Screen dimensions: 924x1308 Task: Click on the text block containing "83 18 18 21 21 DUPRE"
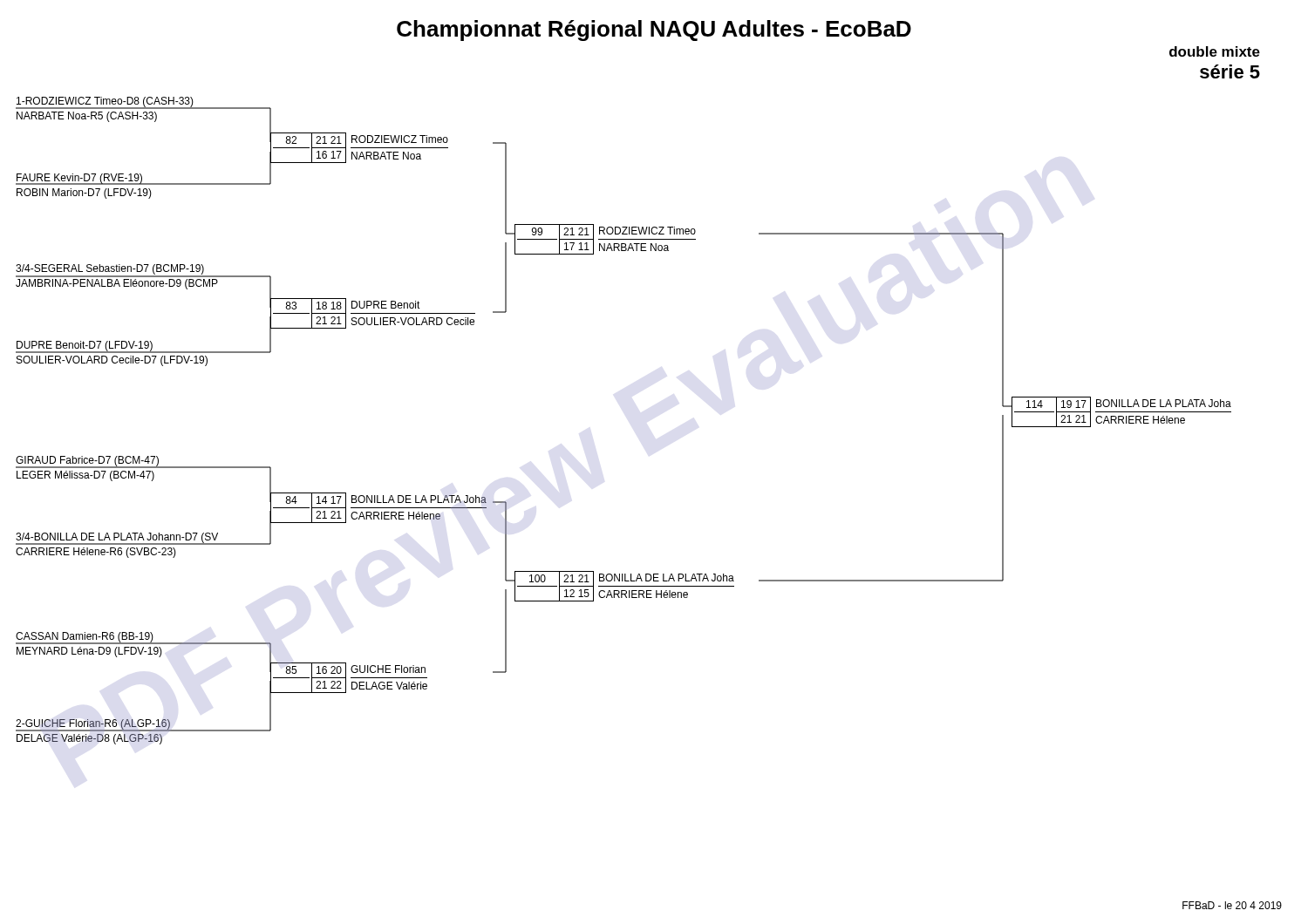373,313
